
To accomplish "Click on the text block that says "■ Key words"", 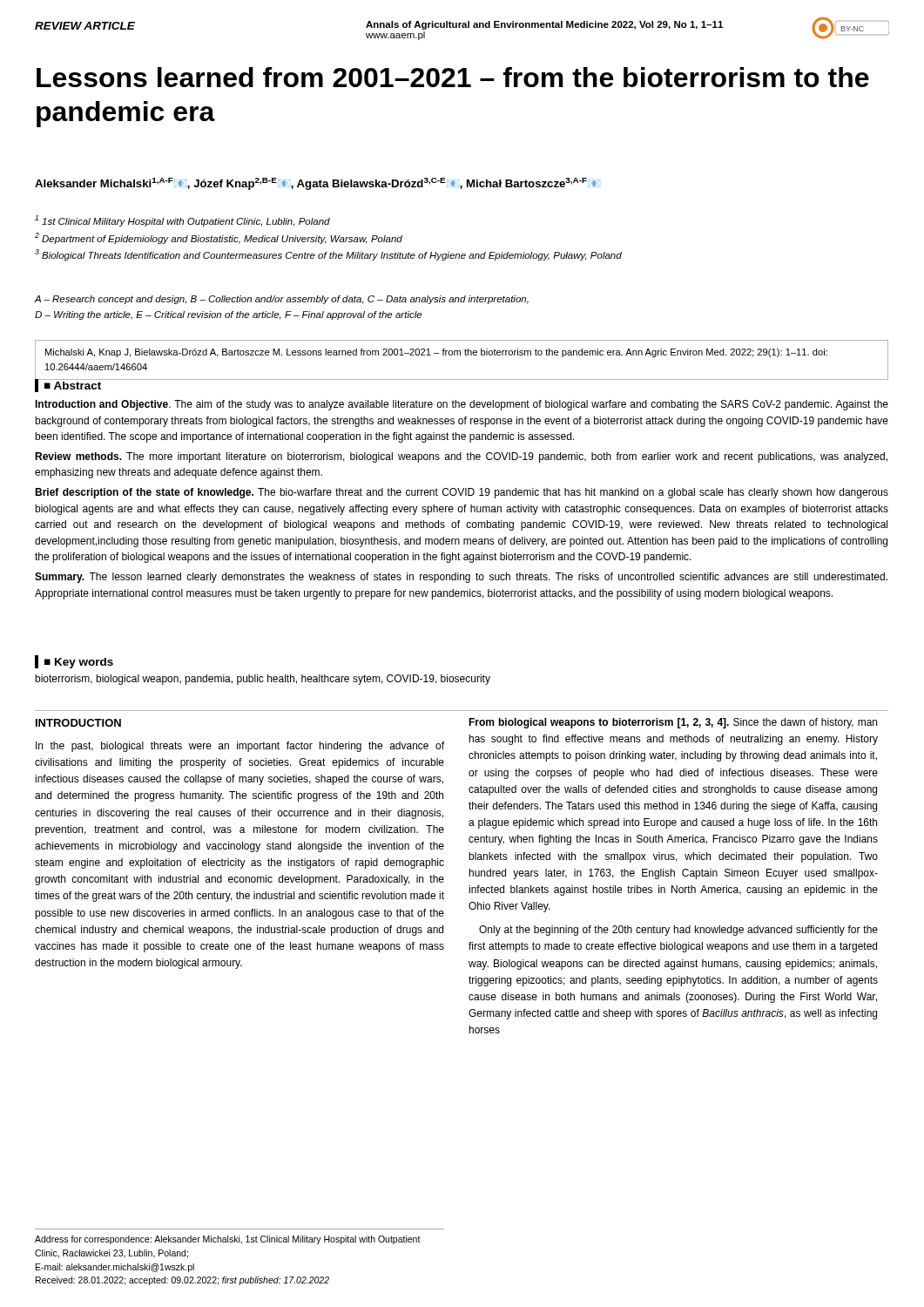I will (x=462, y=671).
